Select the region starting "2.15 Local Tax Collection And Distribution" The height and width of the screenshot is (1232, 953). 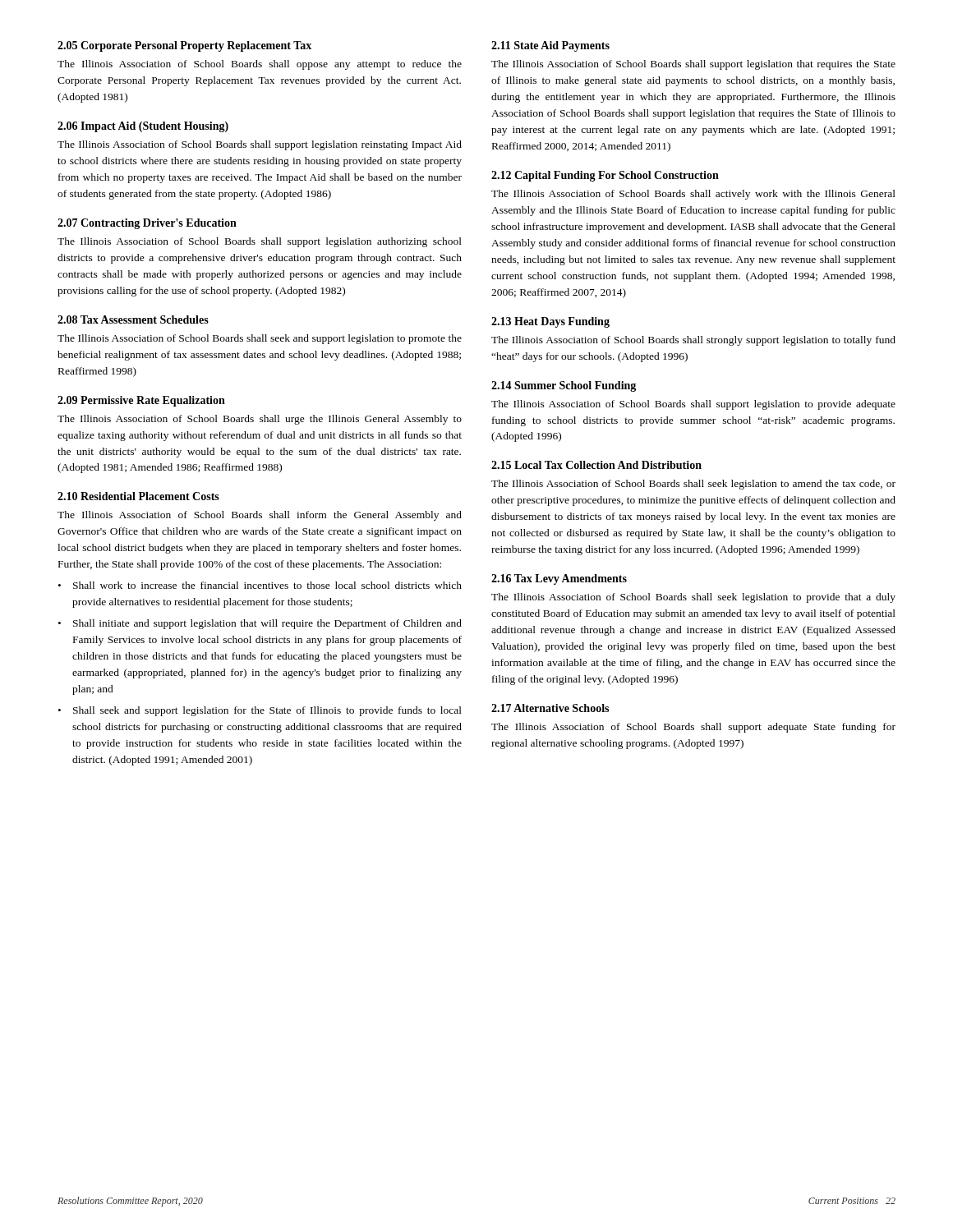596,466
